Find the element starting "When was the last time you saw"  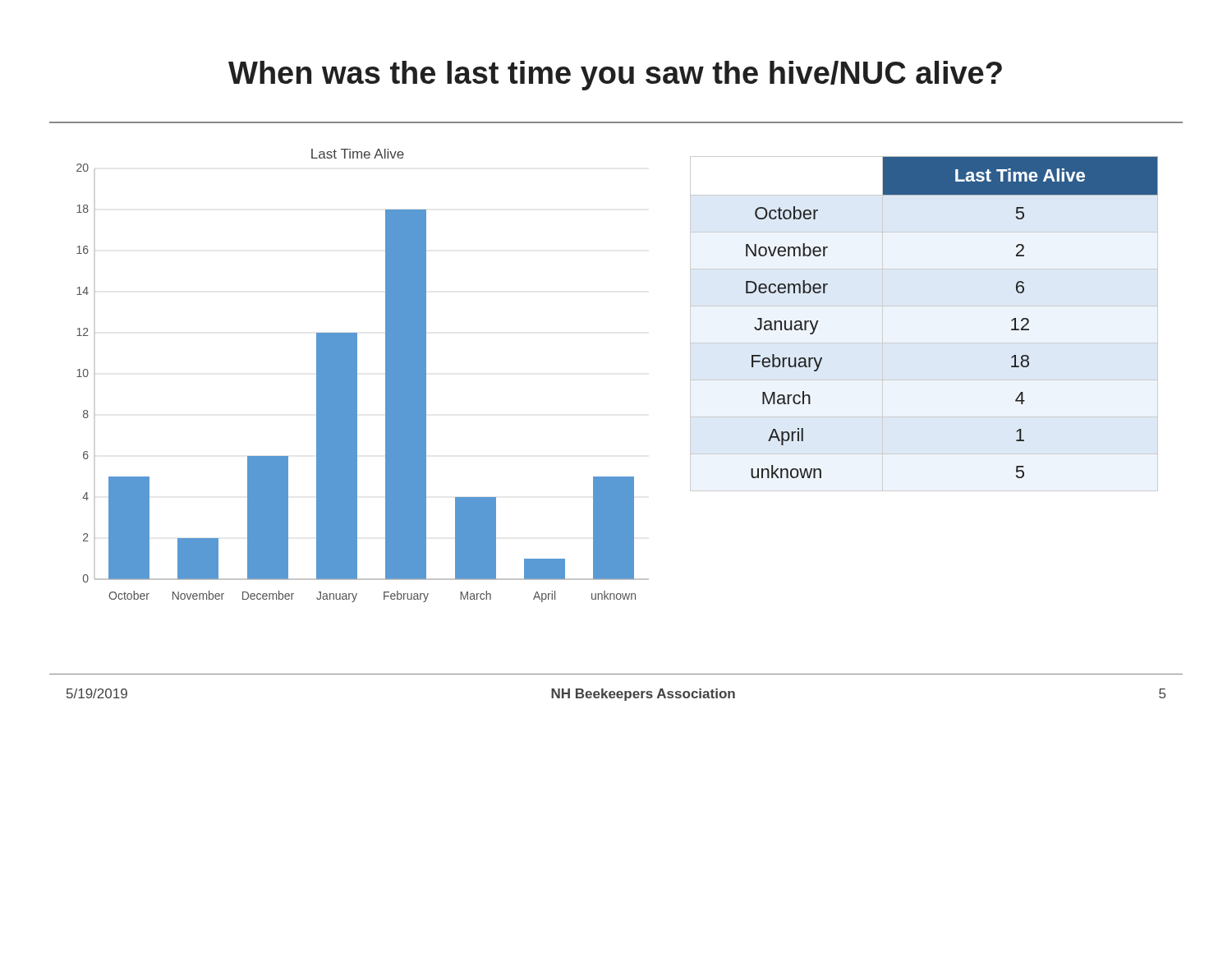pyautogui.click(x=616, y=73)
